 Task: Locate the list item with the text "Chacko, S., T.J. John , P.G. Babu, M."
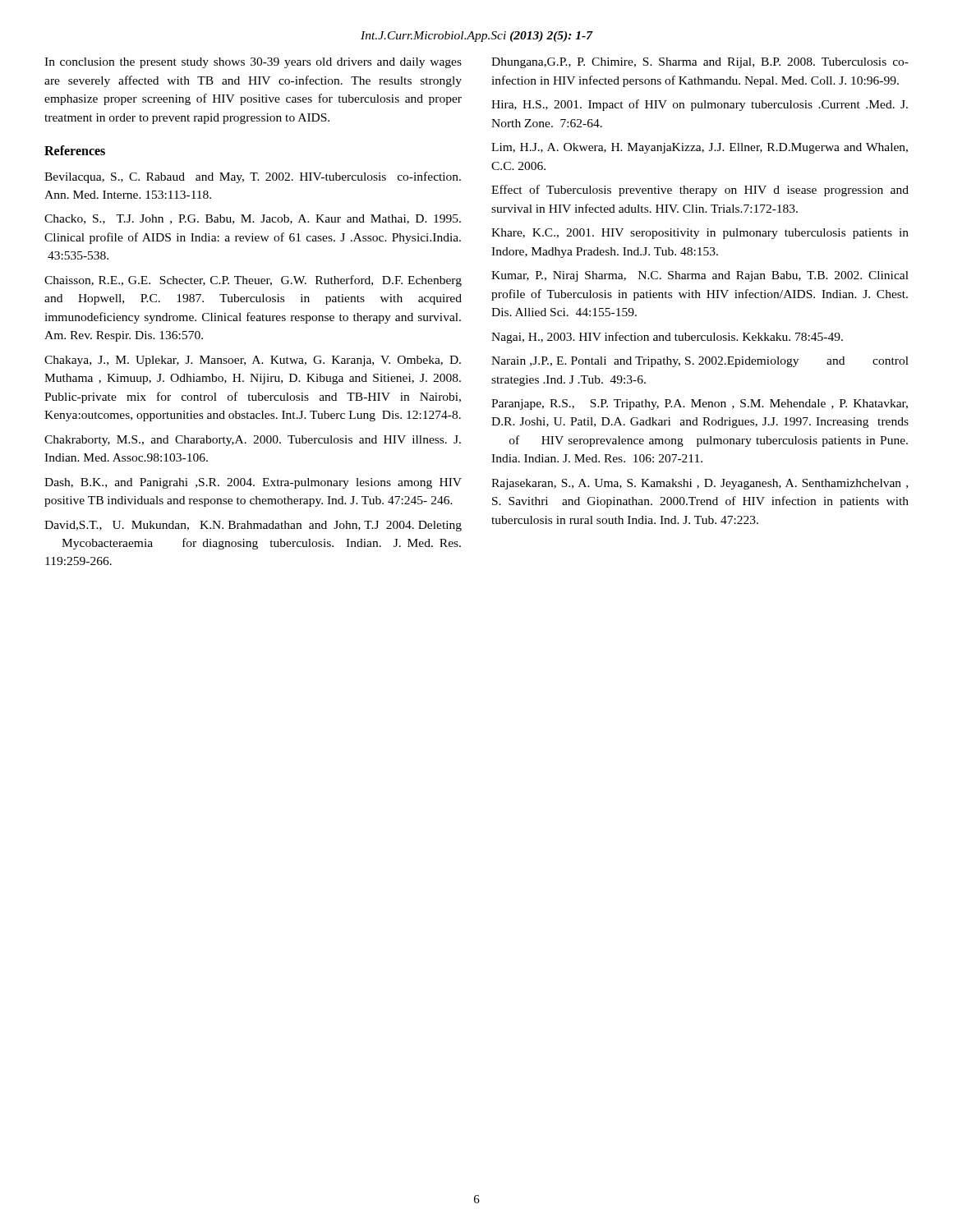253,237
